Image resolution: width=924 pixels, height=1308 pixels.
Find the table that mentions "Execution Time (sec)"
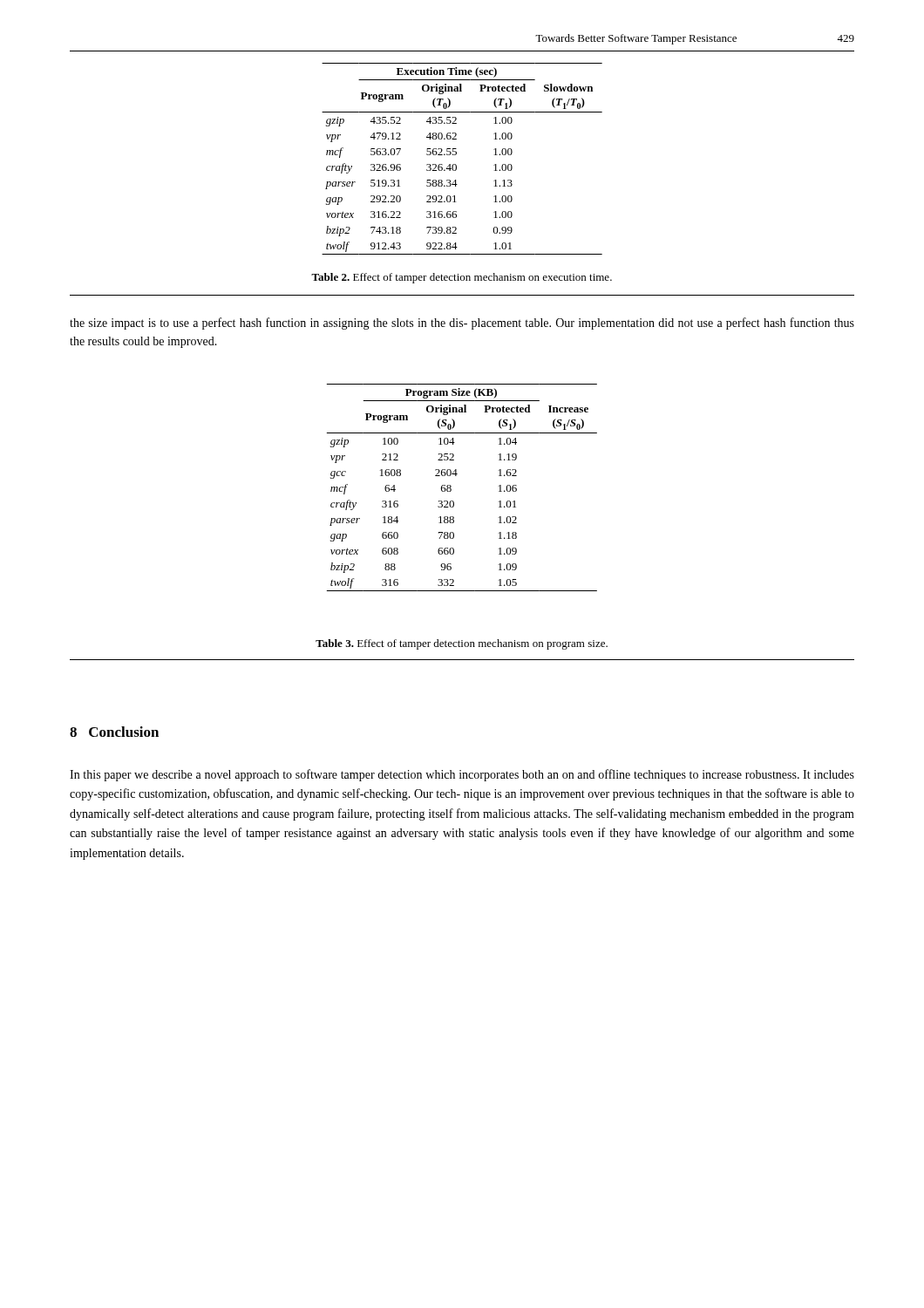click(462, 159)
